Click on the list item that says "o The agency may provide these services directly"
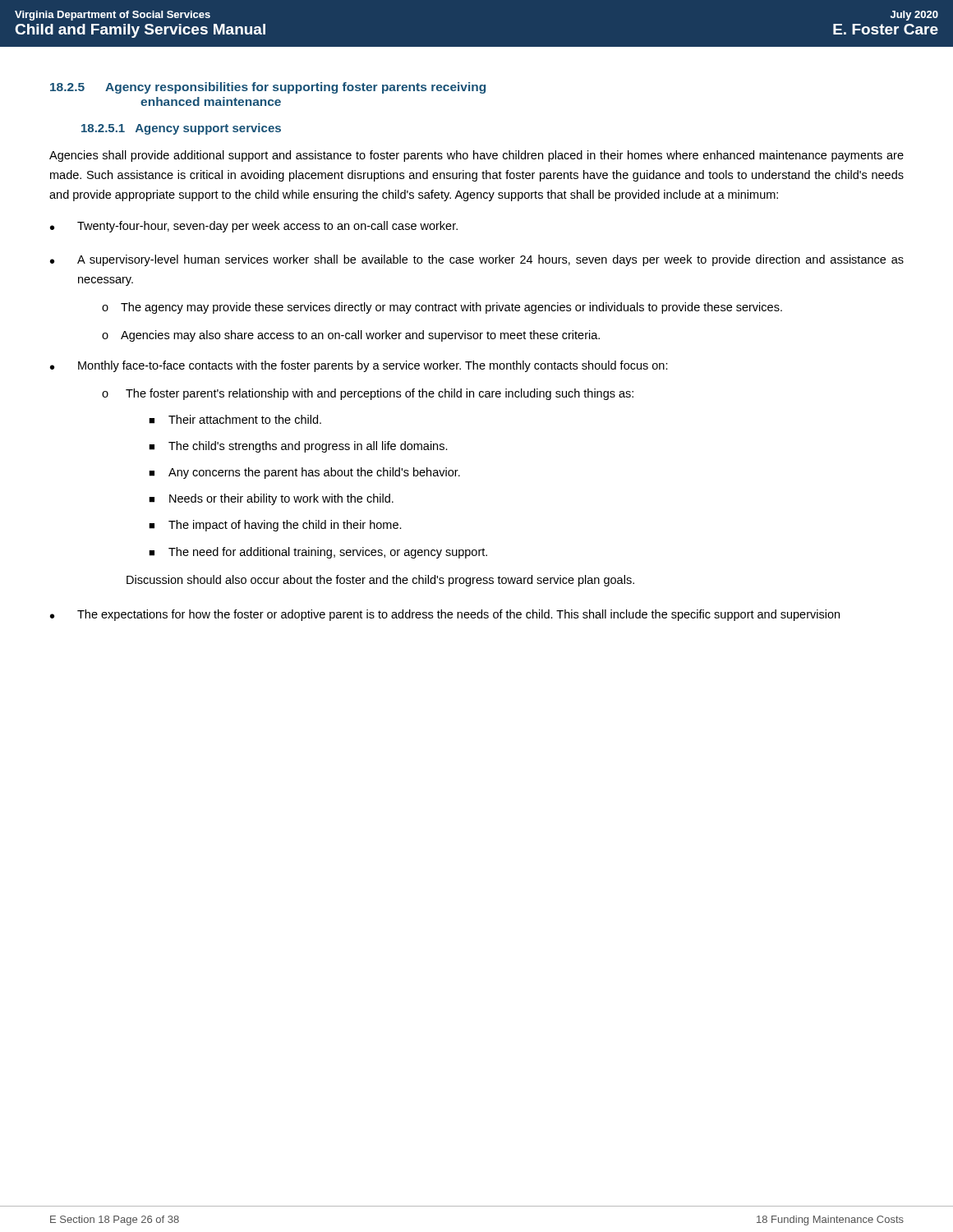Viewport: 953px width, 1232px height. click(442, 308)
